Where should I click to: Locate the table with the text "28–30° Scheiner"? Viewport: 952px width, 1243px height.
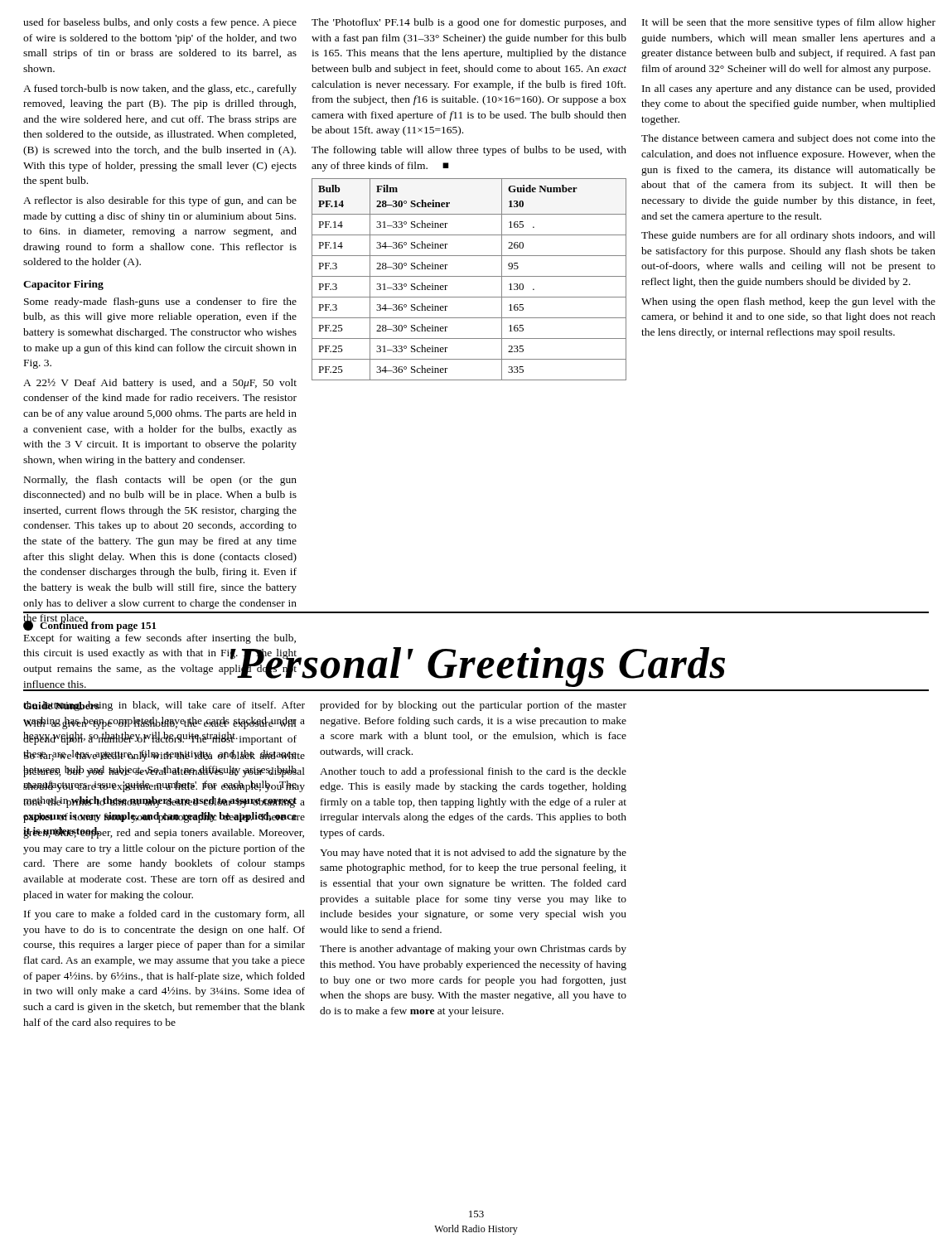coord(469,279)
